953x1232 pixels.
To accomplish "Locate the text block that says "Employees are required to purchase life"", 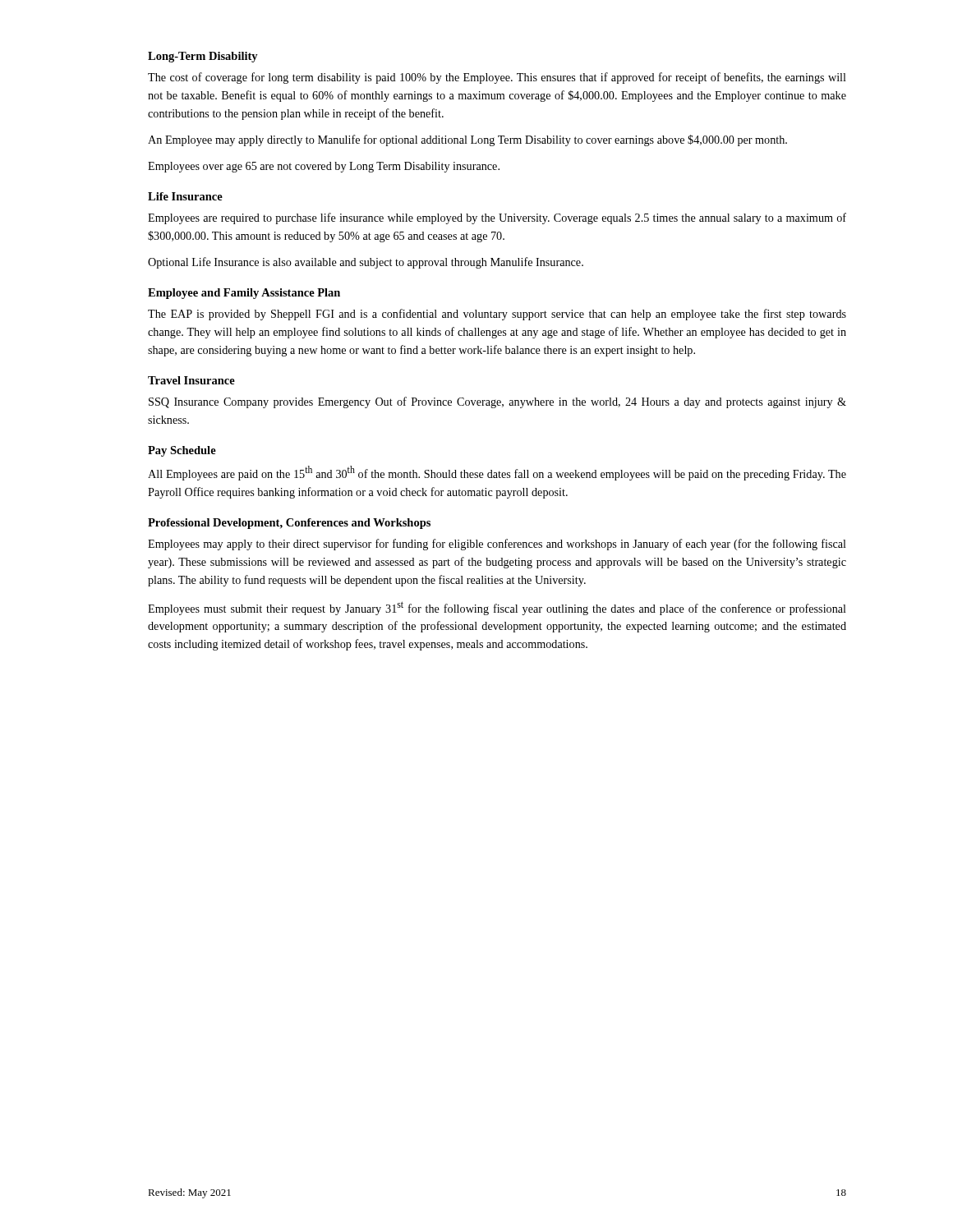I will tap(497, 227).
